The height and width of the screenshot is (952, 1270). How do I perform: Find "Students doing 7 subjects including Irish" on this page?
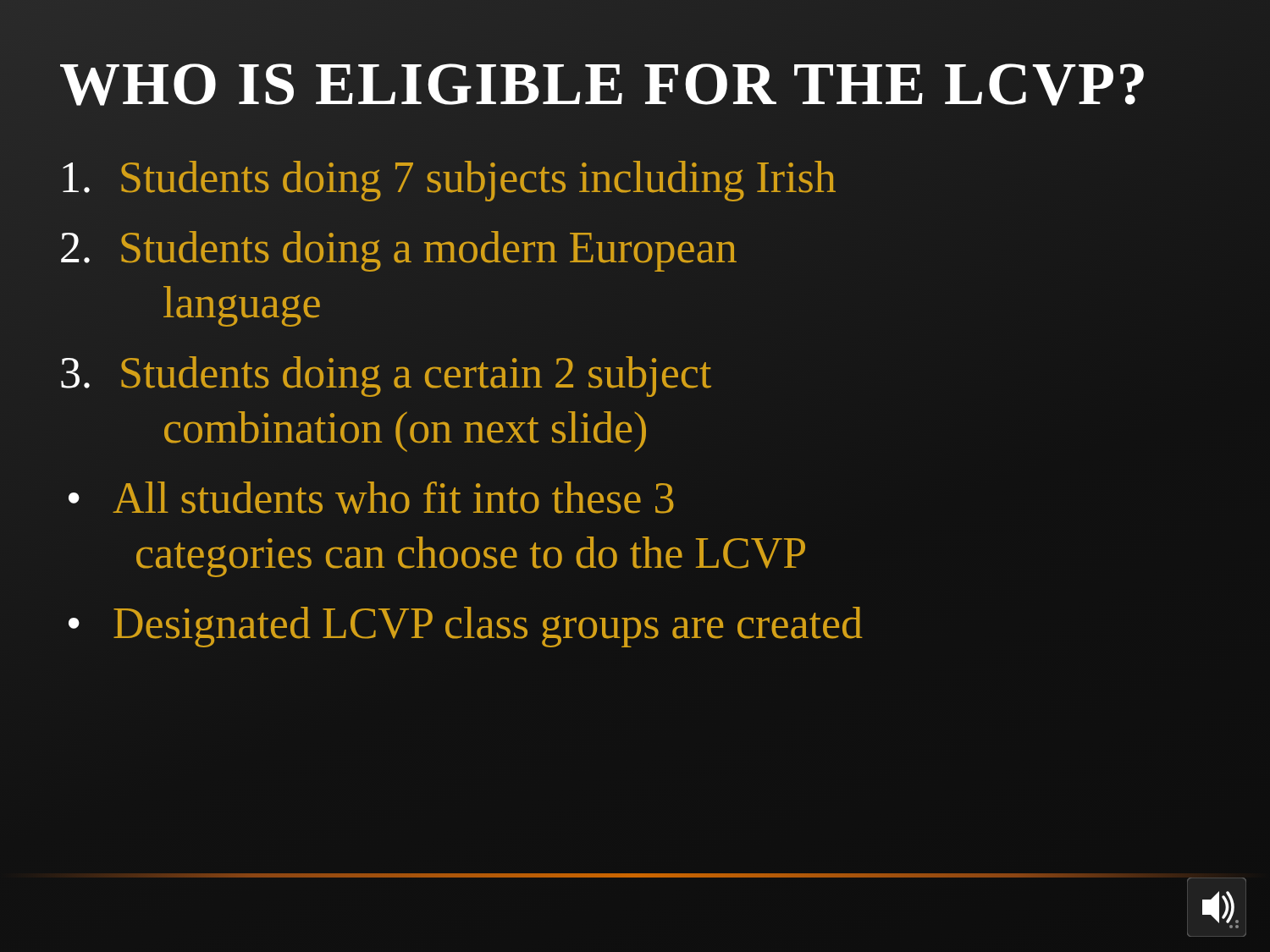[x=448, y=177]
